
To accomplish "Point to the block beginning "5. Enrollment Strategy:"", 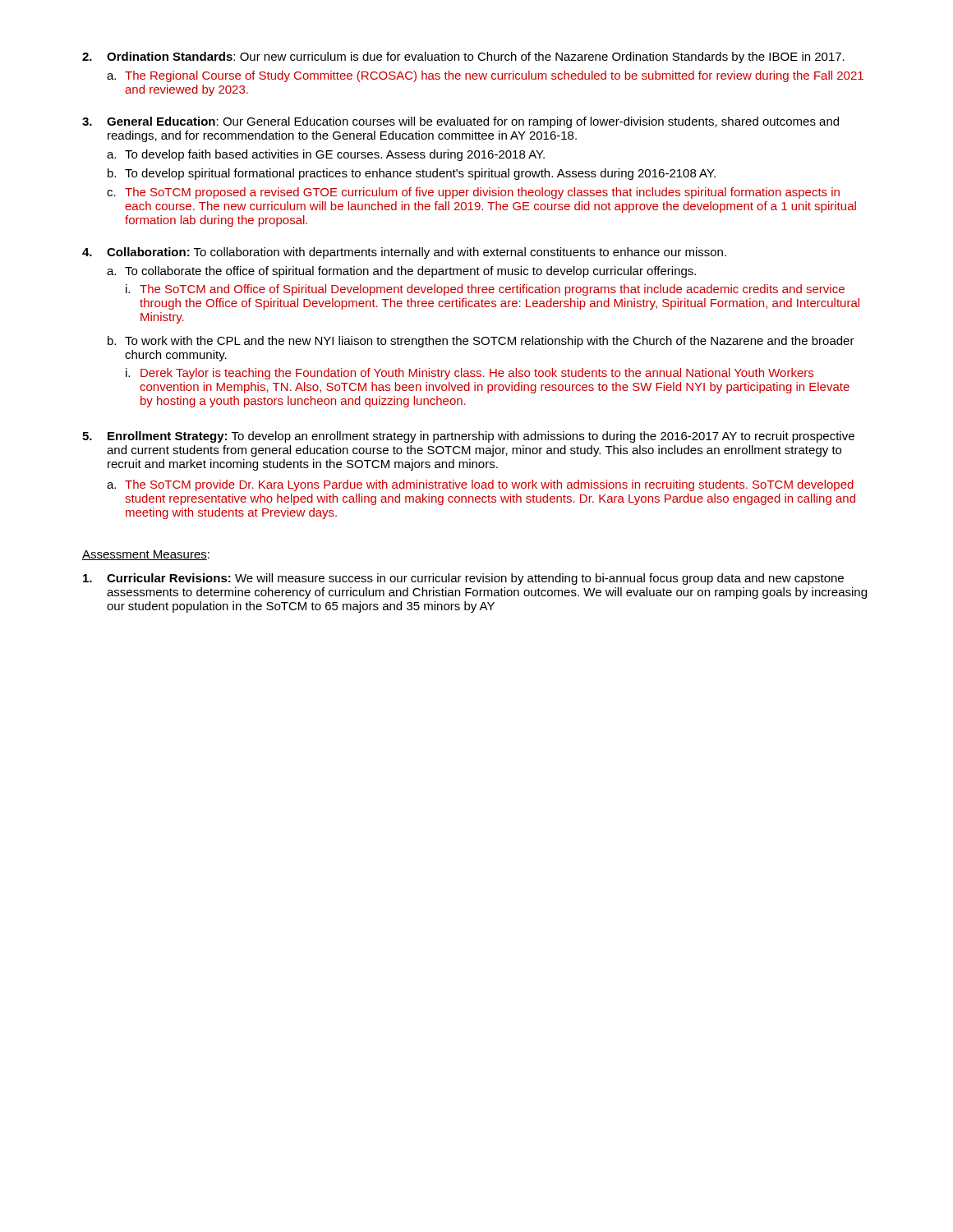I will (476, 476).
